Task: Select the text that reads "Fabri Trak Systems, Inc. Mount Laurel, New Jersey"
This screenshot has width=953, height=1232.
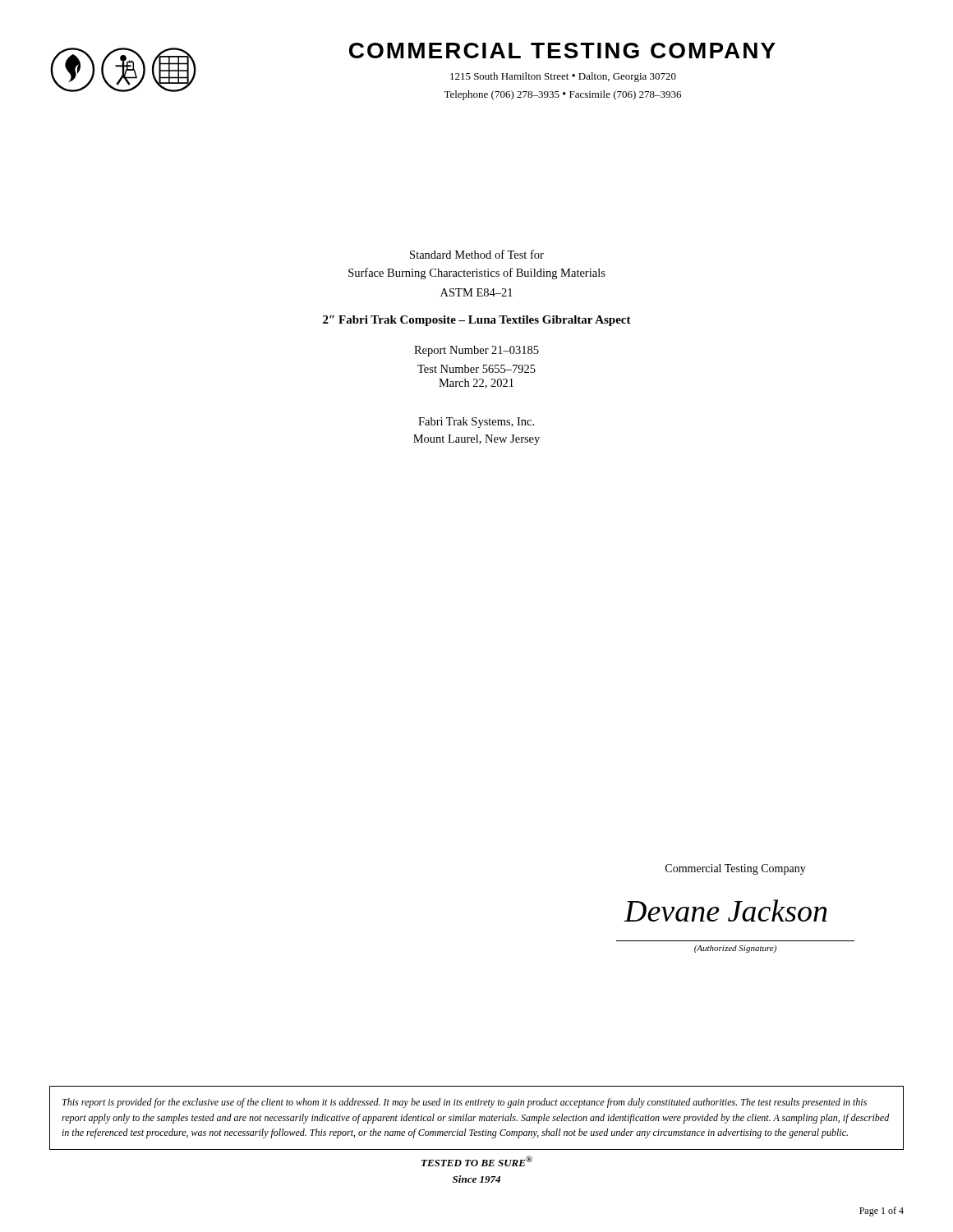Action: tap(476, 430)
